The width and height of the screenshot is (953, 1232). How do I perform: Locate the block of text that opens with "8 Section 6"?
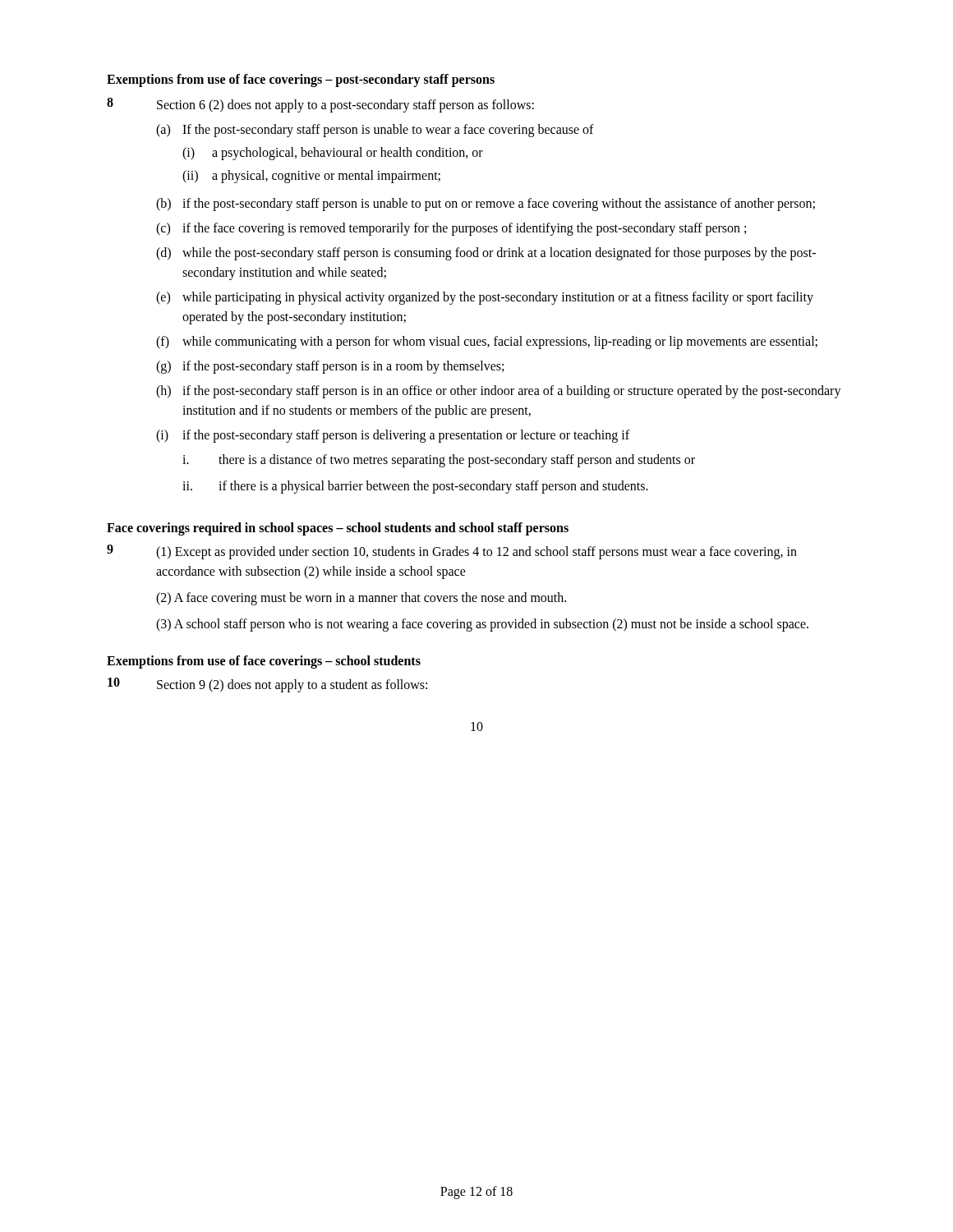476,301
